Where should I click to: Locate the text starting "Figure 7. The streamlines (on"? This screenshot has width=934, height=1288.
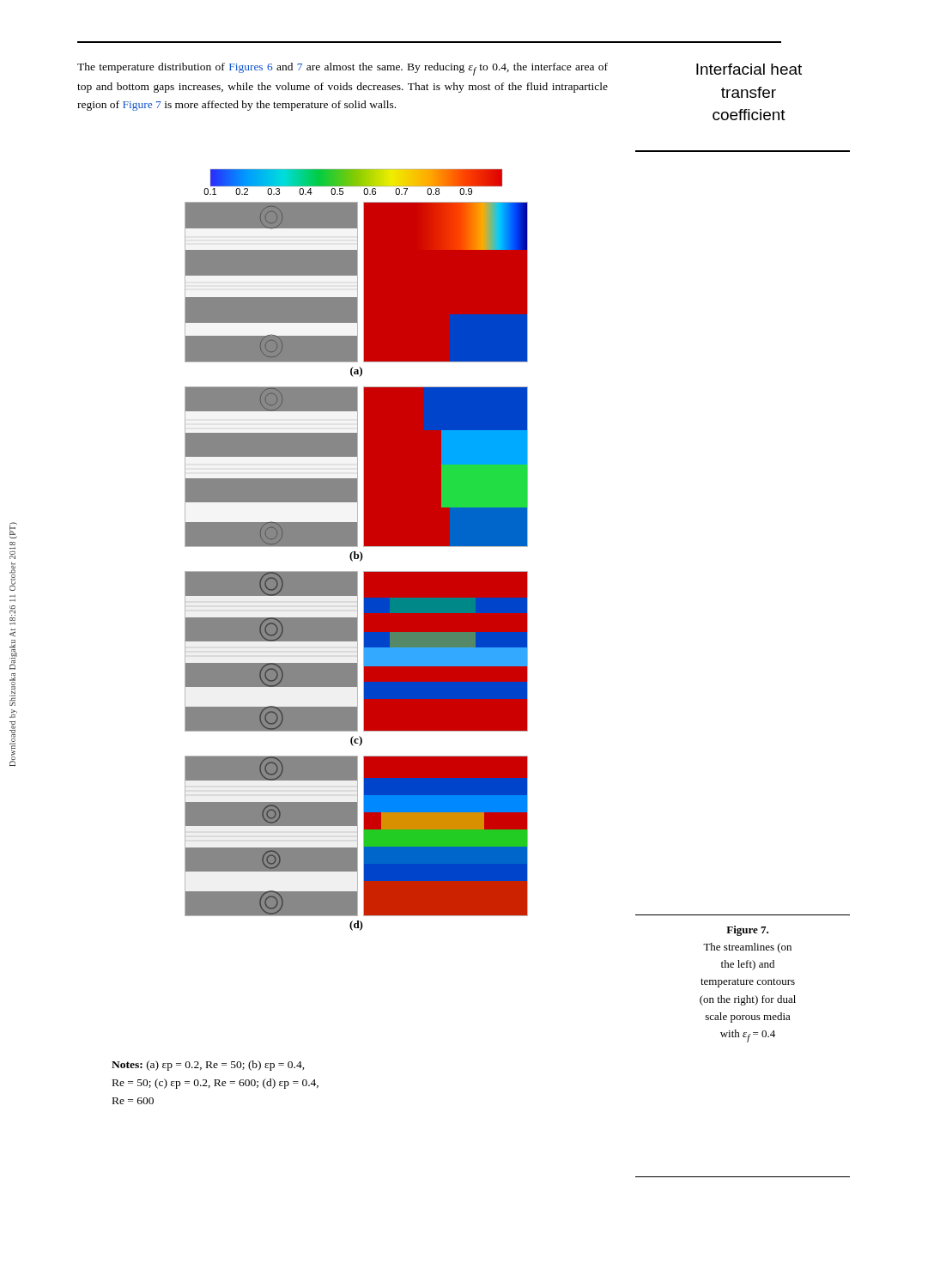(x=748, y=983)
